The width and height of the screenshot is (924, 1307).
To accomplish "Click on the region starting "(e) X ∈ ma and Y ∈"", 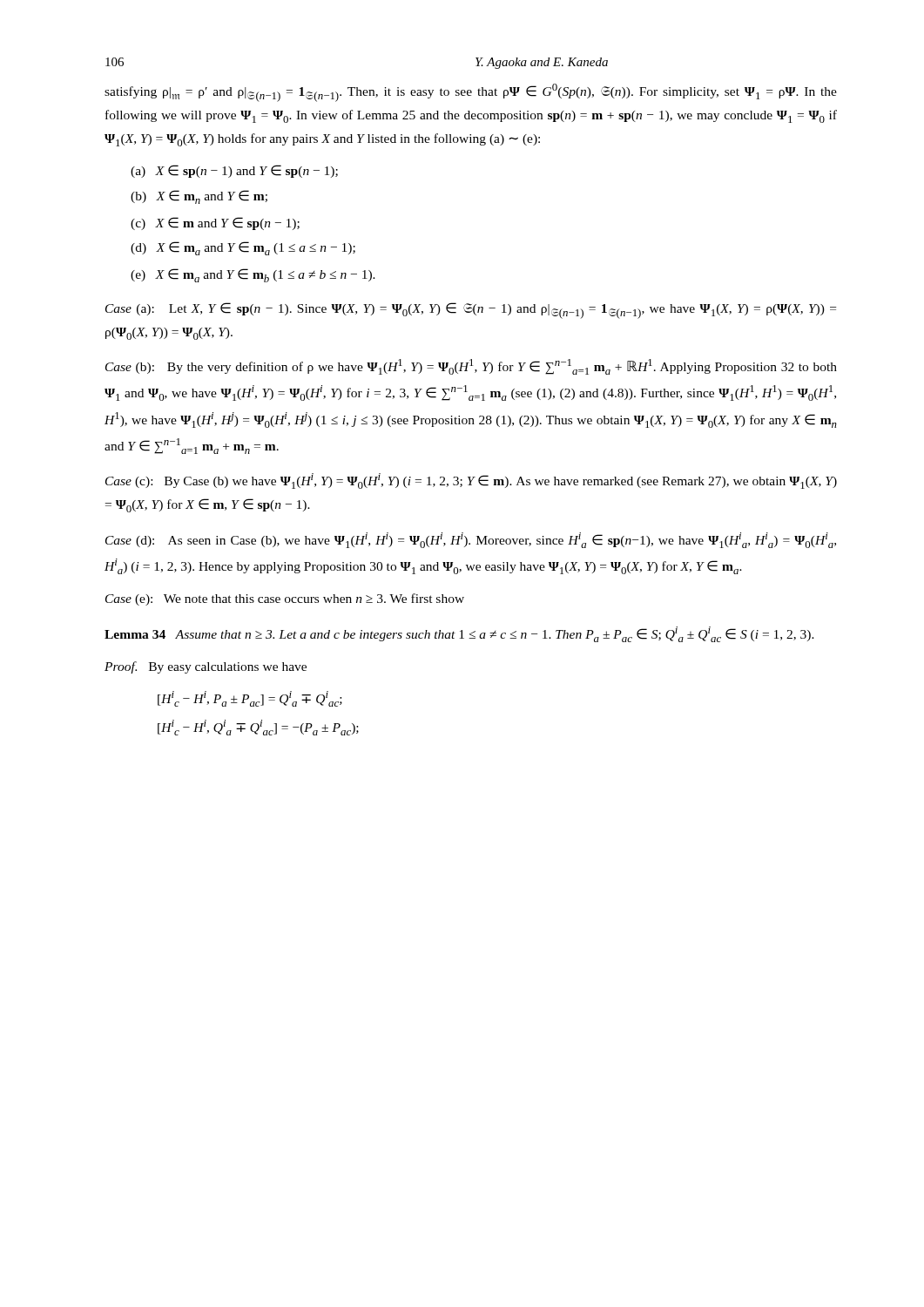I will (x=253, y=275).
